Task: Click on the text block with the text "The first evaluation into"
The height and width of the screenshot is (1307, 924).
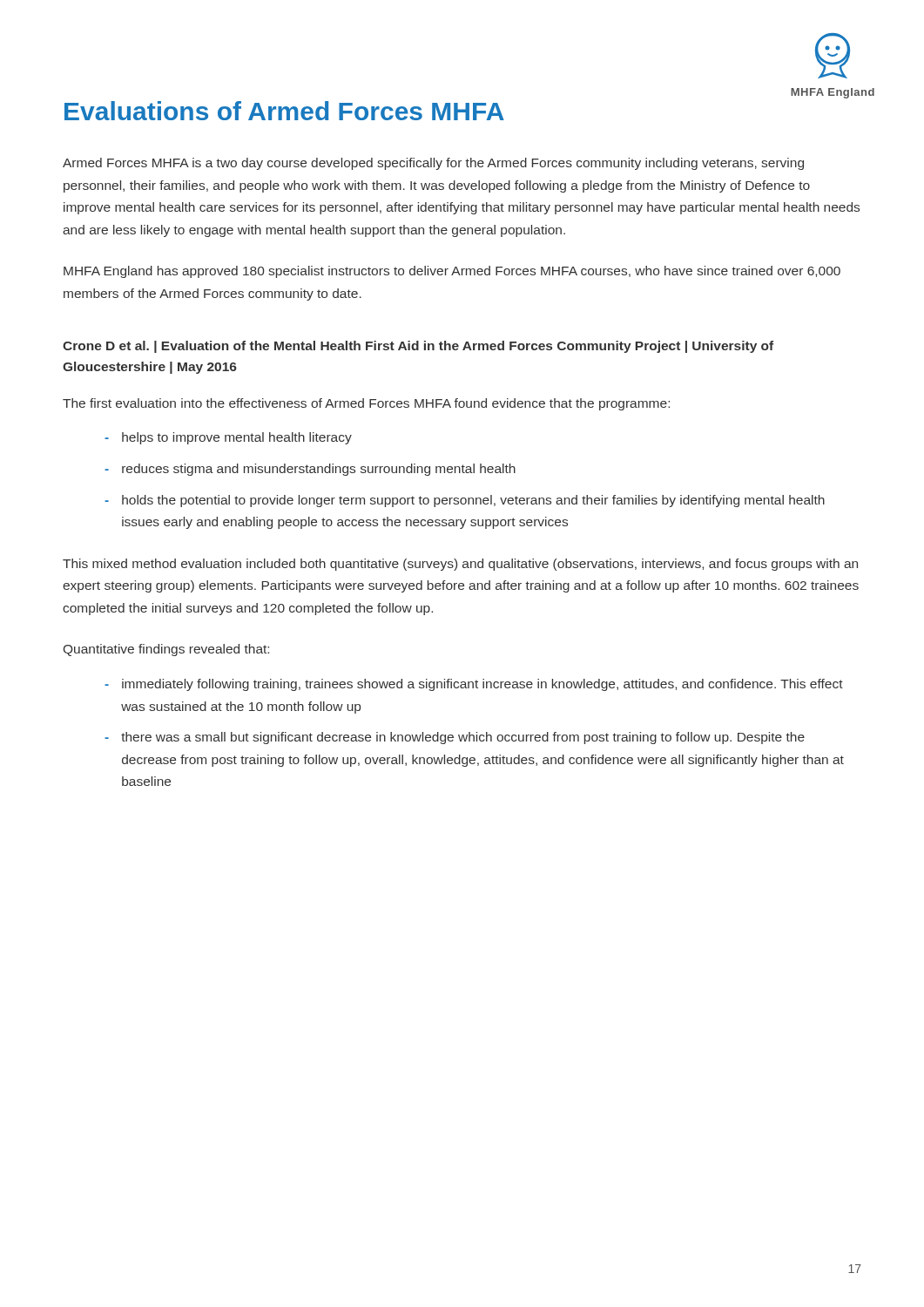Action: click(x=462, y=403)
